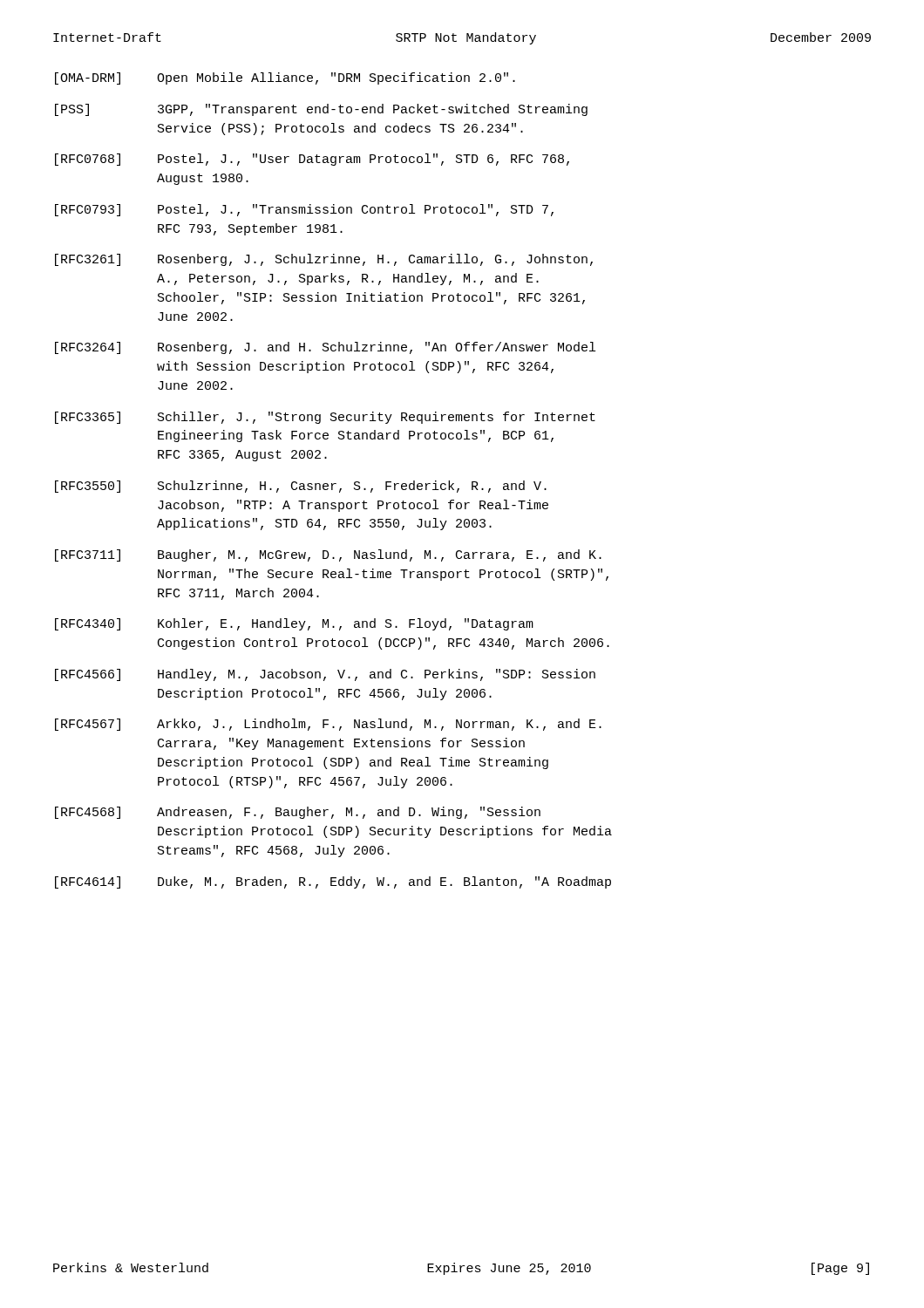Viewport: 924px width, 1308px height.
Task: Locate the list item that reads "[OMA-DRM] Open Mobile"
Action: (x=462, y=79)
